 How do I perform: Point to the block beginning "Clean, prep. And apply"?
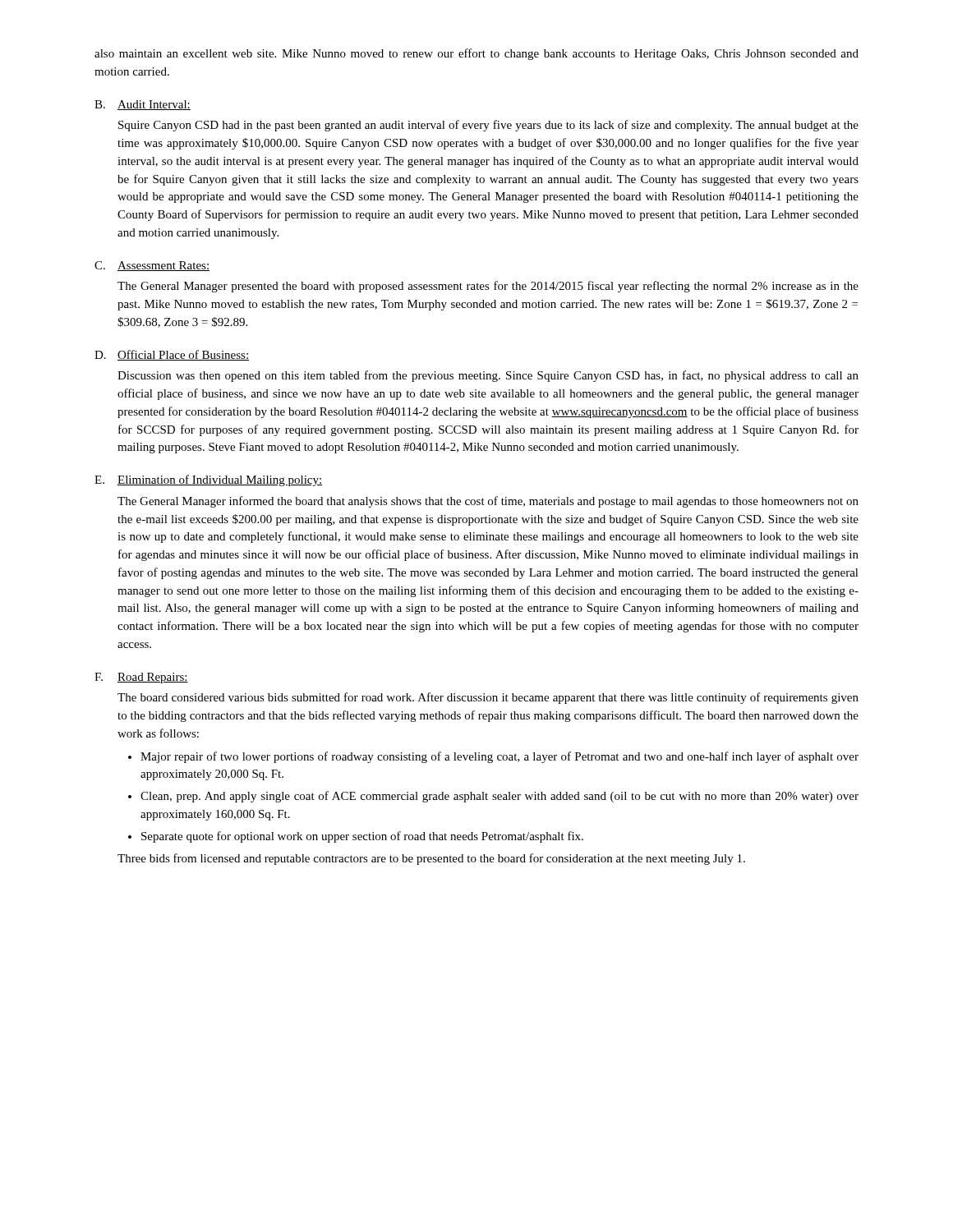coord(500,805)
